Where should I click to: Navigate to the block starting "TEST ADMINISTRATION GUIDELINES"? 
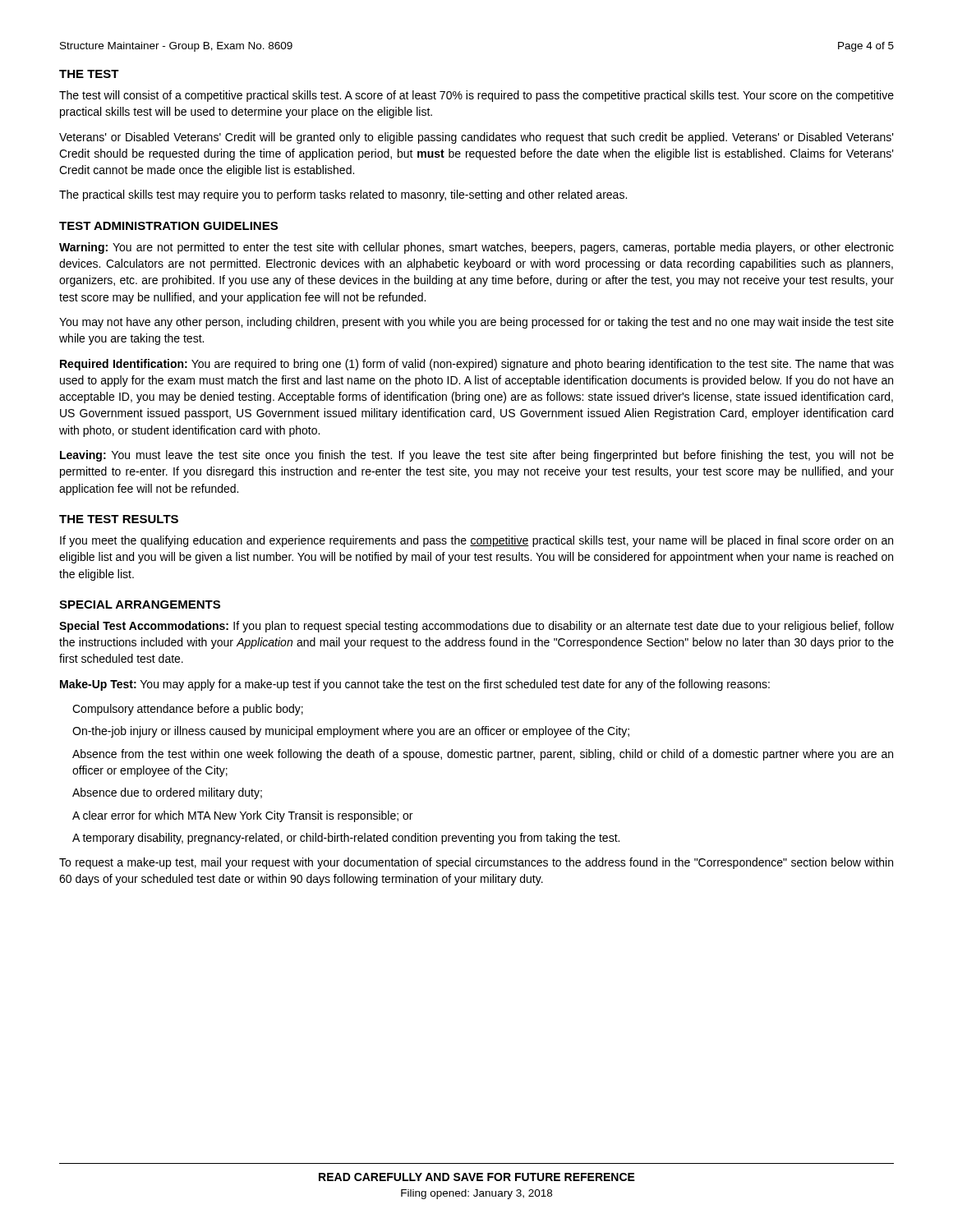[169, 225]
